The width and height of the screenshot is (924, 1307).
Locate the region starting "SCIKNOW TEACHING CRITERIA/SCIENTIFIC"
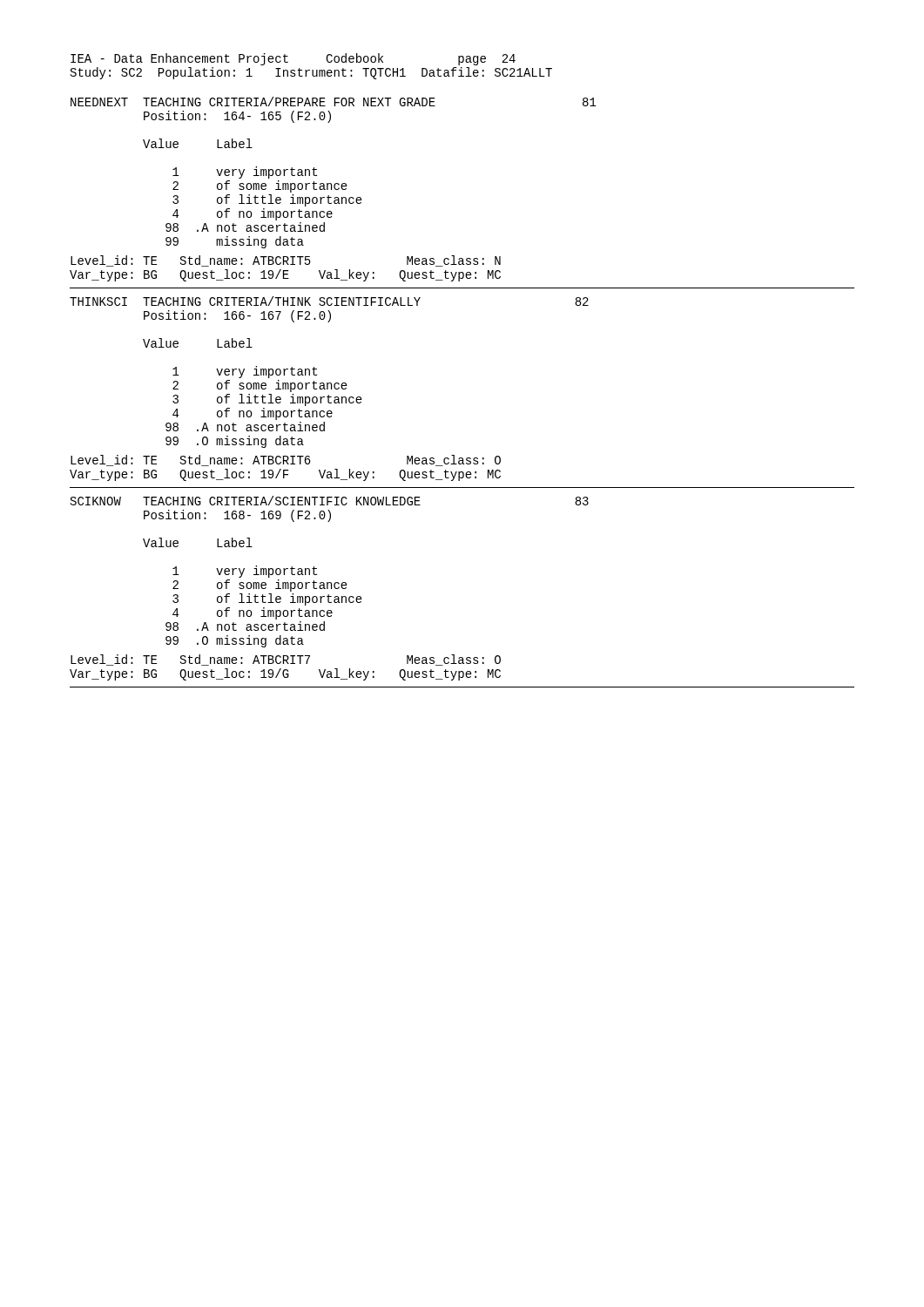pos(330,501)
